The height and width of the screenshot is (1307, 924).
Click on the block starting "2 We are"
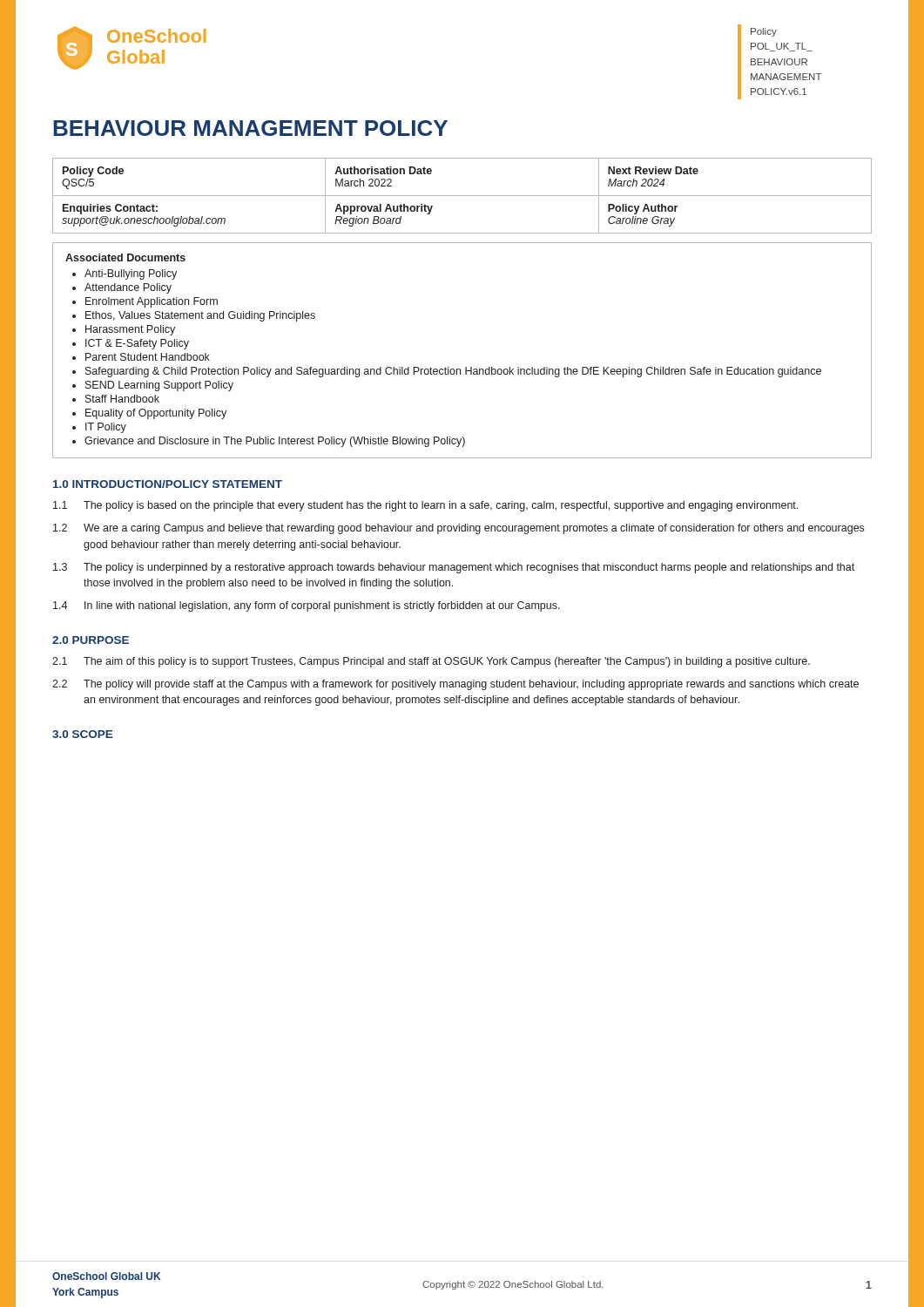462,537
